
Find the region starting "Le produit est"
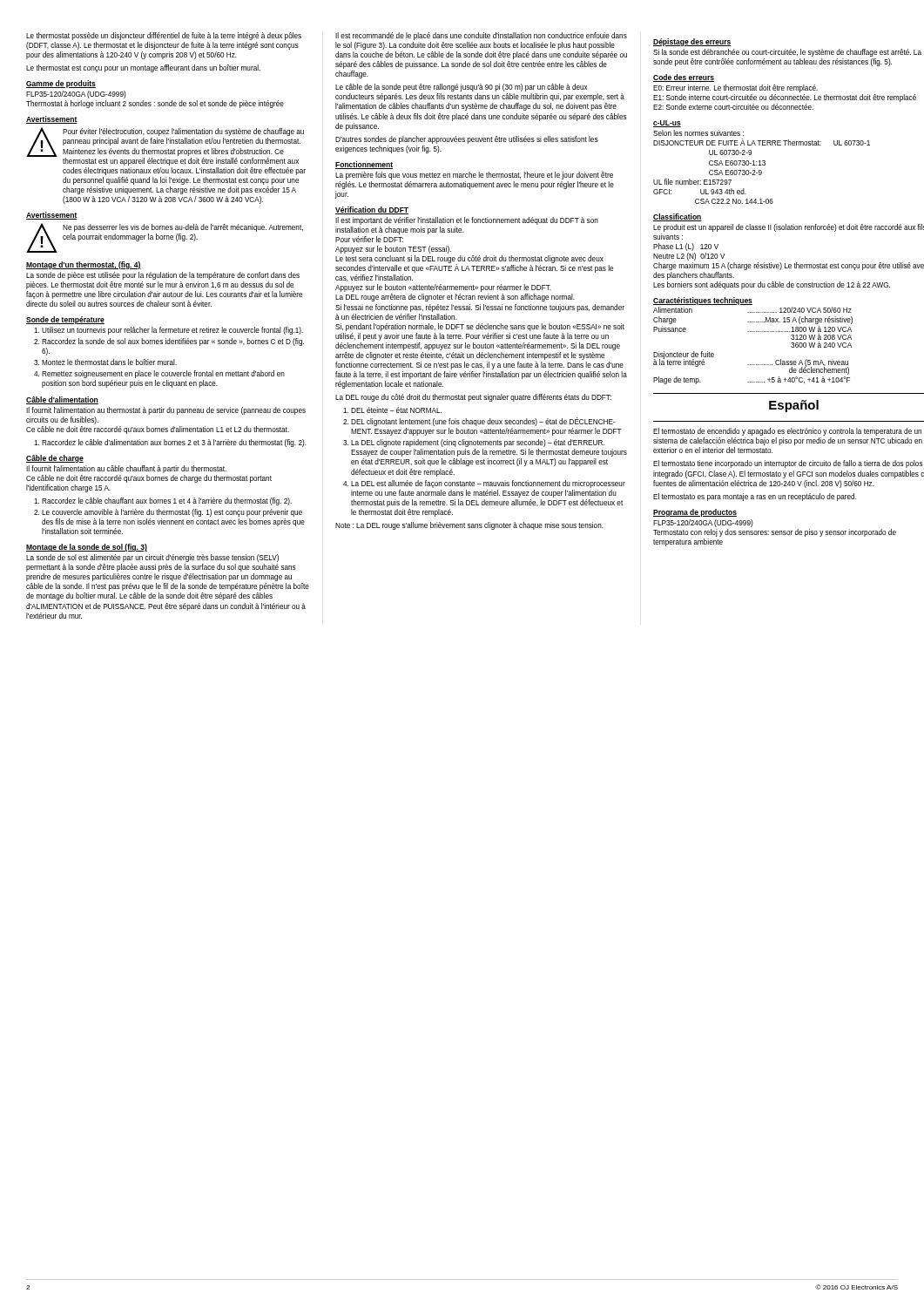(x=789, y=257)
